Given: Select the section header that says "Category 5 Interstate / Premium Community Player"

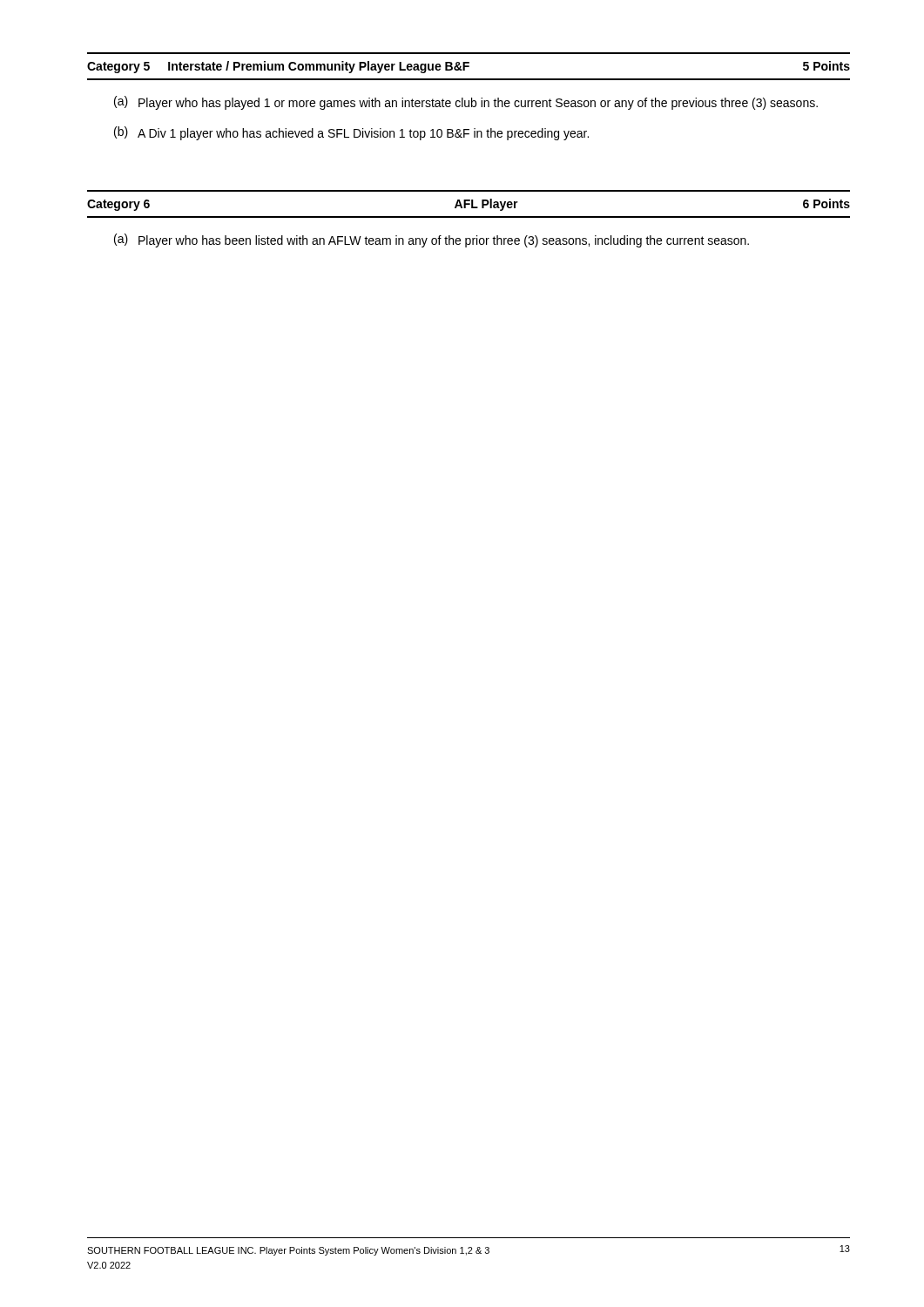Looking at the screenshot, I should click(469, 66).
